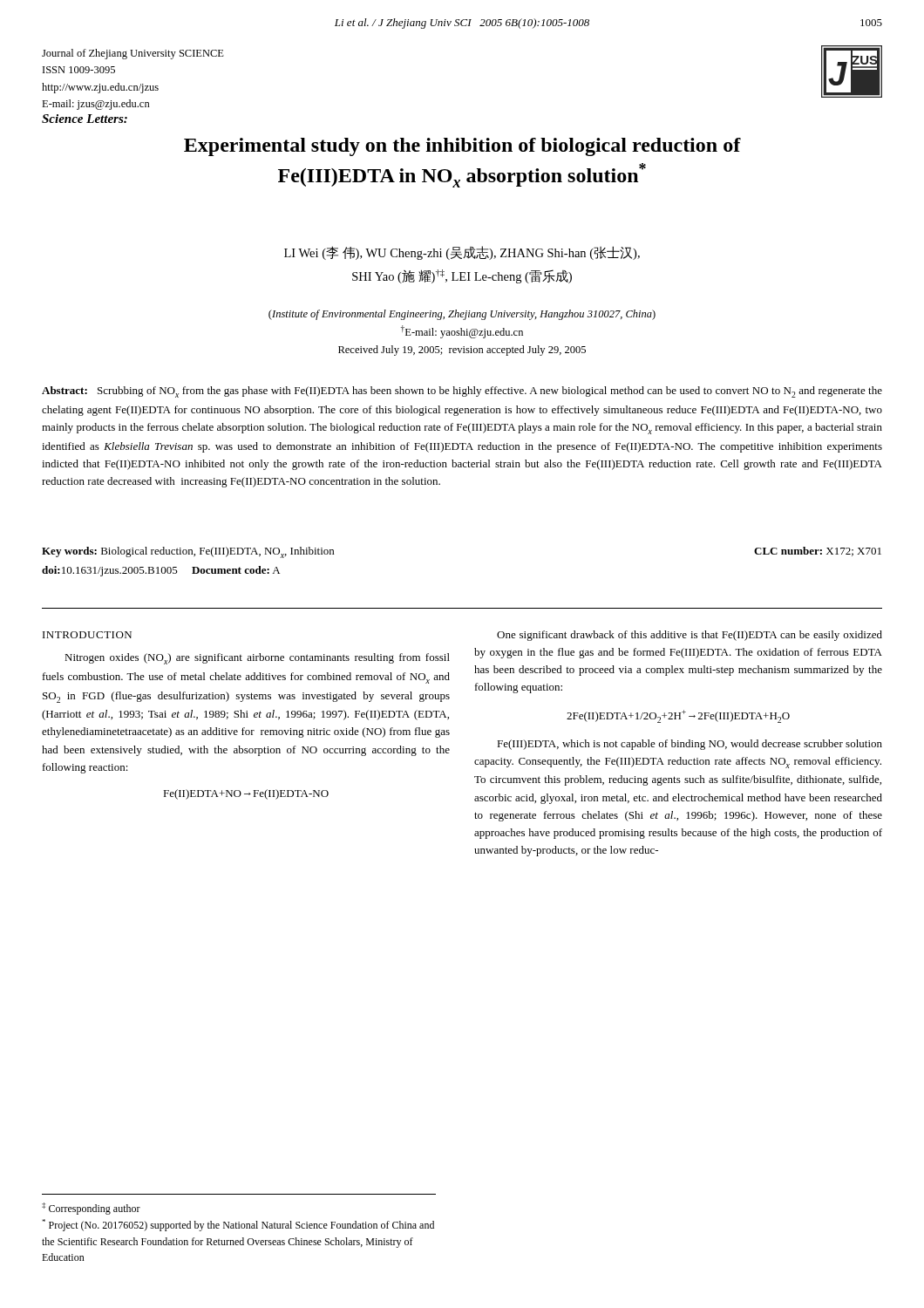Point to the text block starting "(Institute of Environmental"

pyautogui.click(x=462, y=332)
